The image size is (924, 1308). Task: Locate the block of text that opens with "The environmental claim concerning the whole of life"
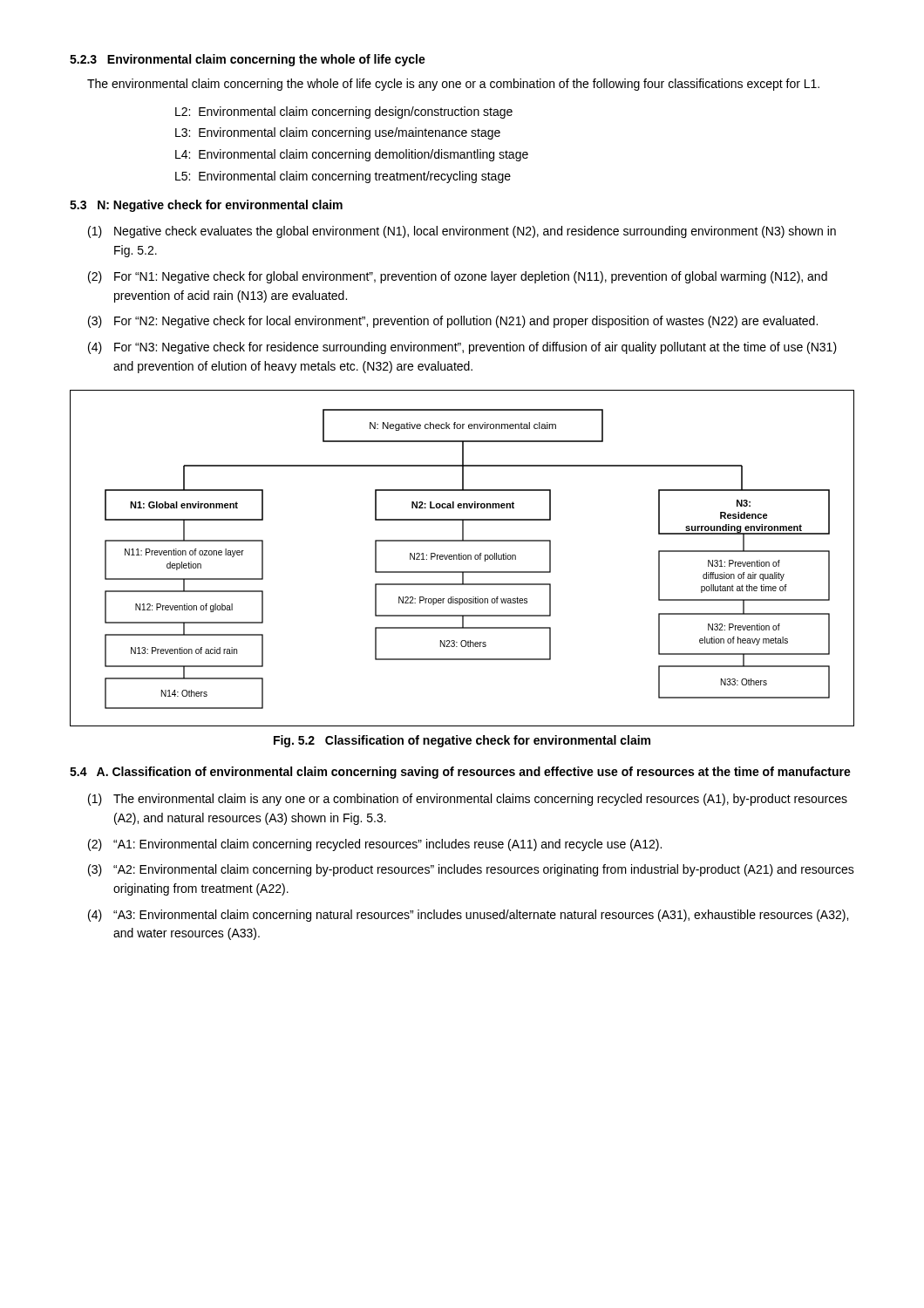coord(454,84)
